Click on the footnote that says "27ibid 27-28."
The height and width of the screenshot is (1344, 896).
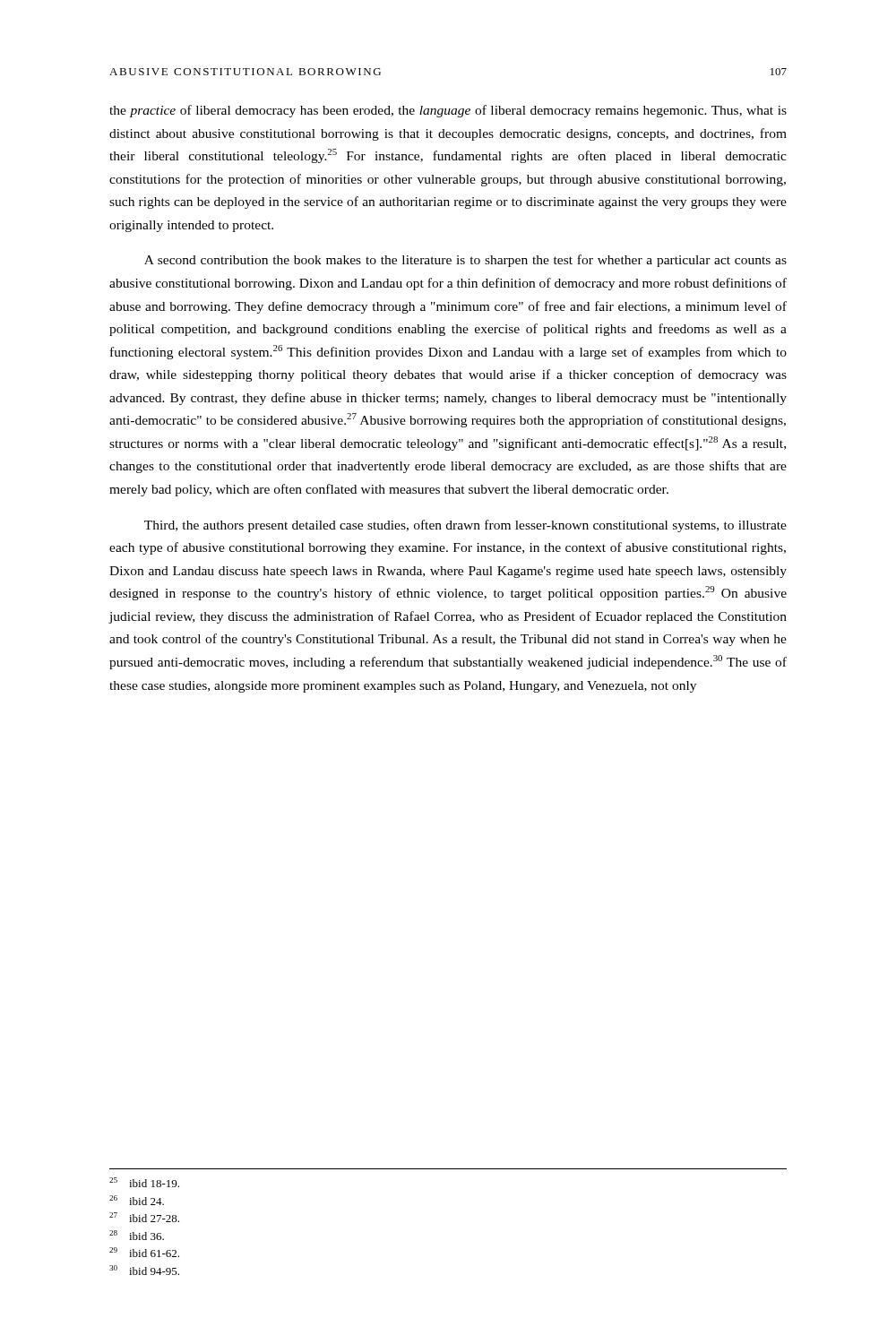[x=145, y=1218]
